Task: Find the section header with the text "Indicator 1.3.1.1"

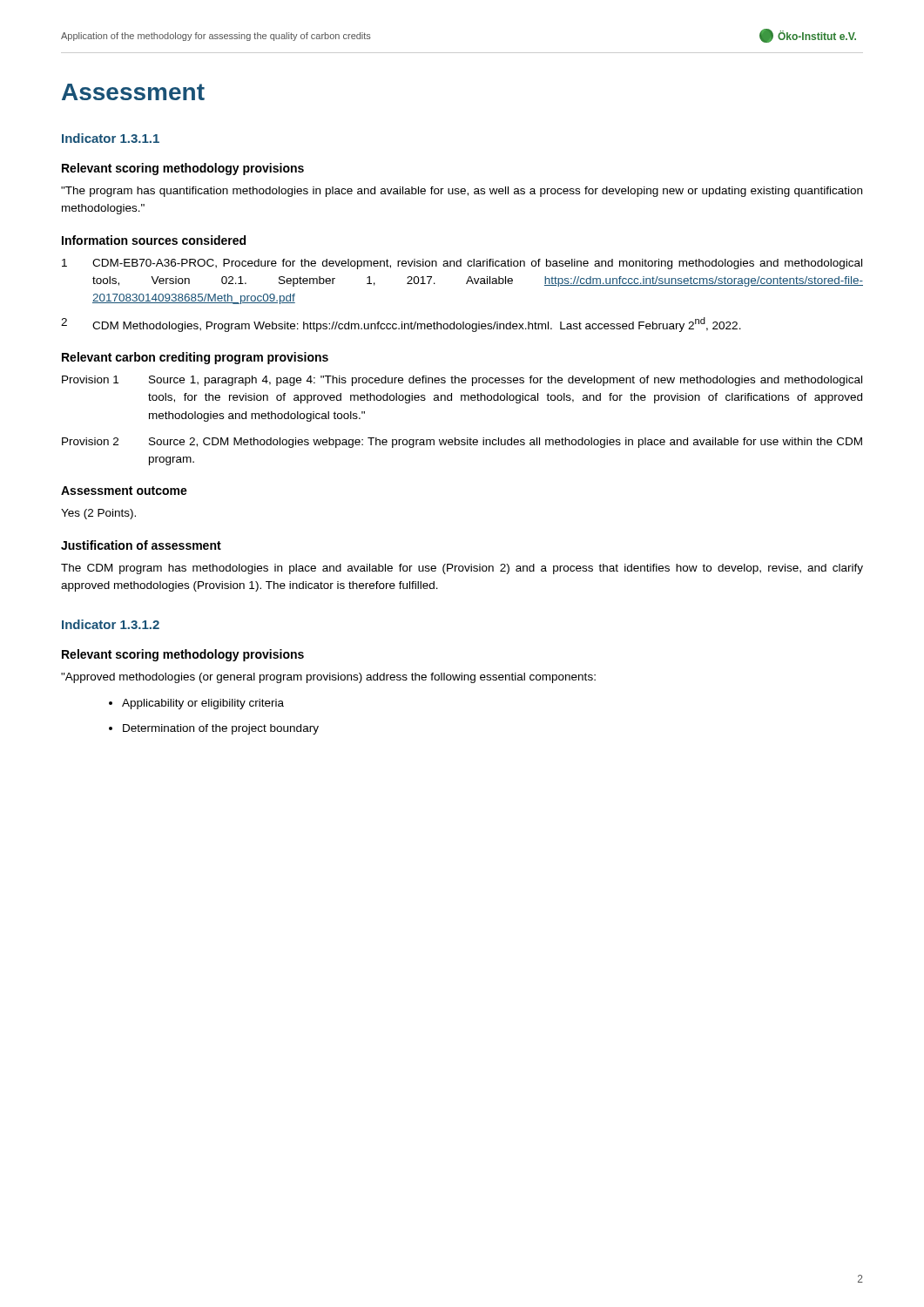Action: 110,138
